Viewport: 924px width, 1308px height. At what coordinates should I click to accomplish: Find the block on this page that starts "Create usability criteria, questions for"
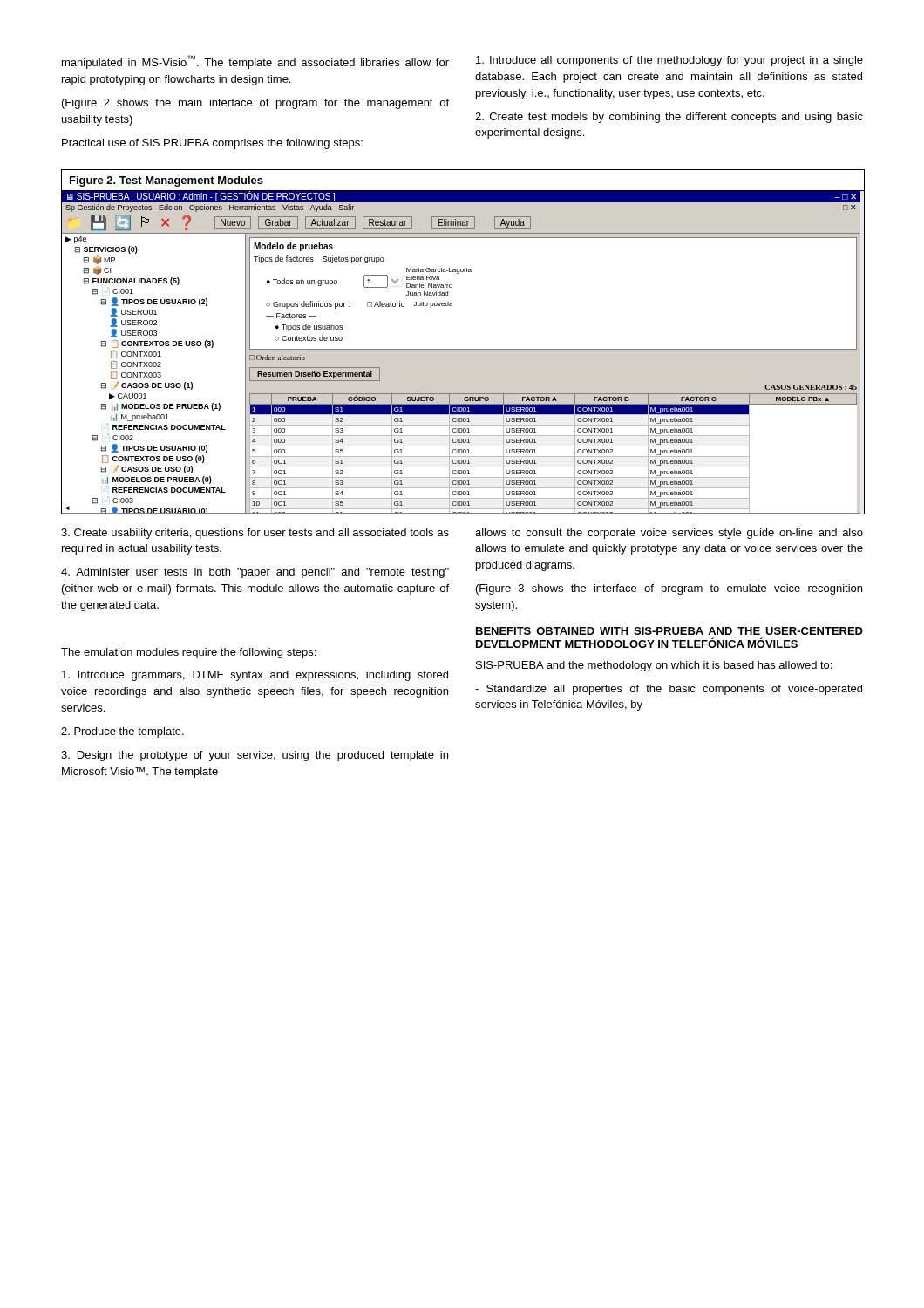pyautogui.click(x=255, y=569)
